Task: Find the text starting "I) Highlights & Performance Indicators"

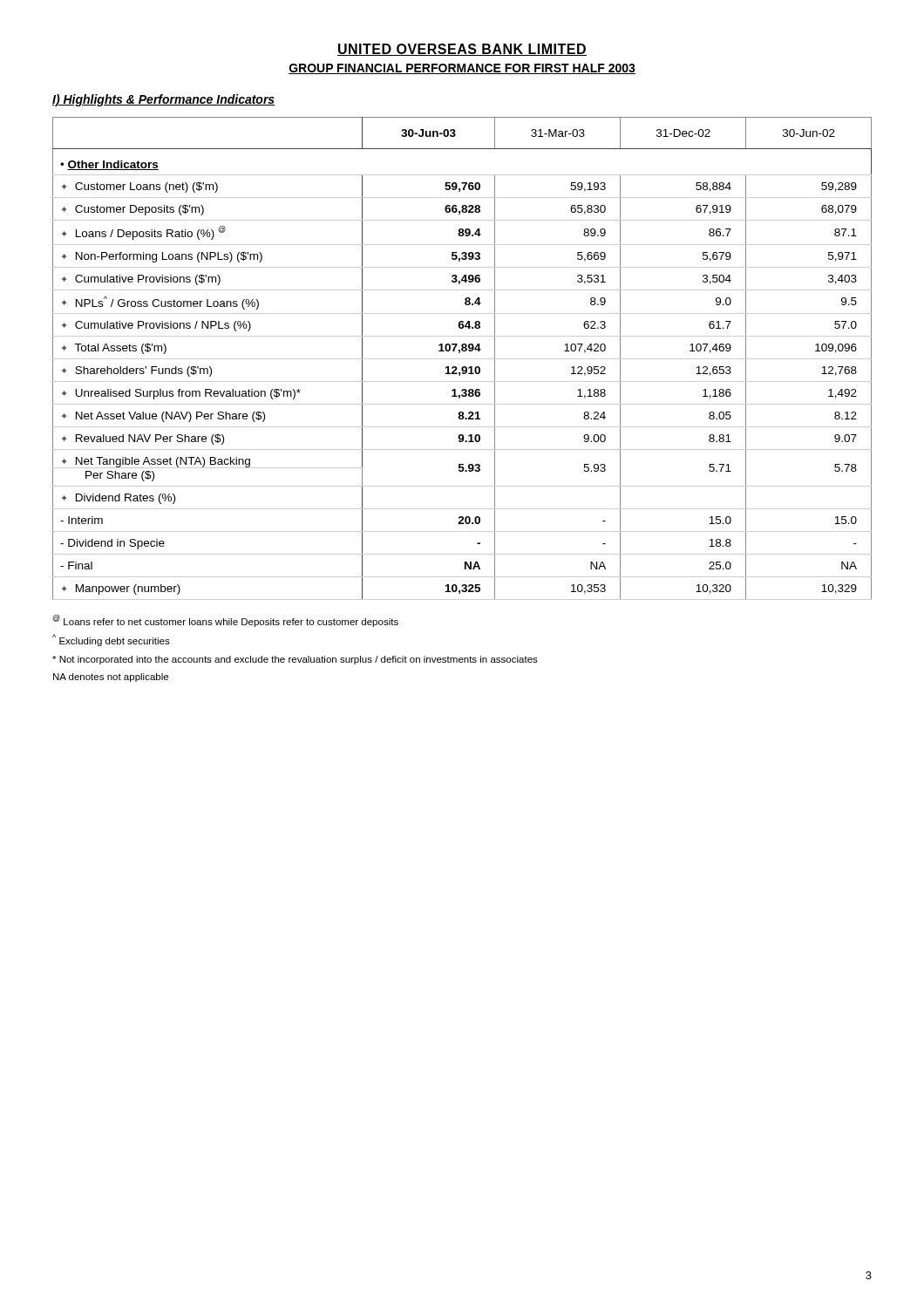Action: click(x=164, y=99)
